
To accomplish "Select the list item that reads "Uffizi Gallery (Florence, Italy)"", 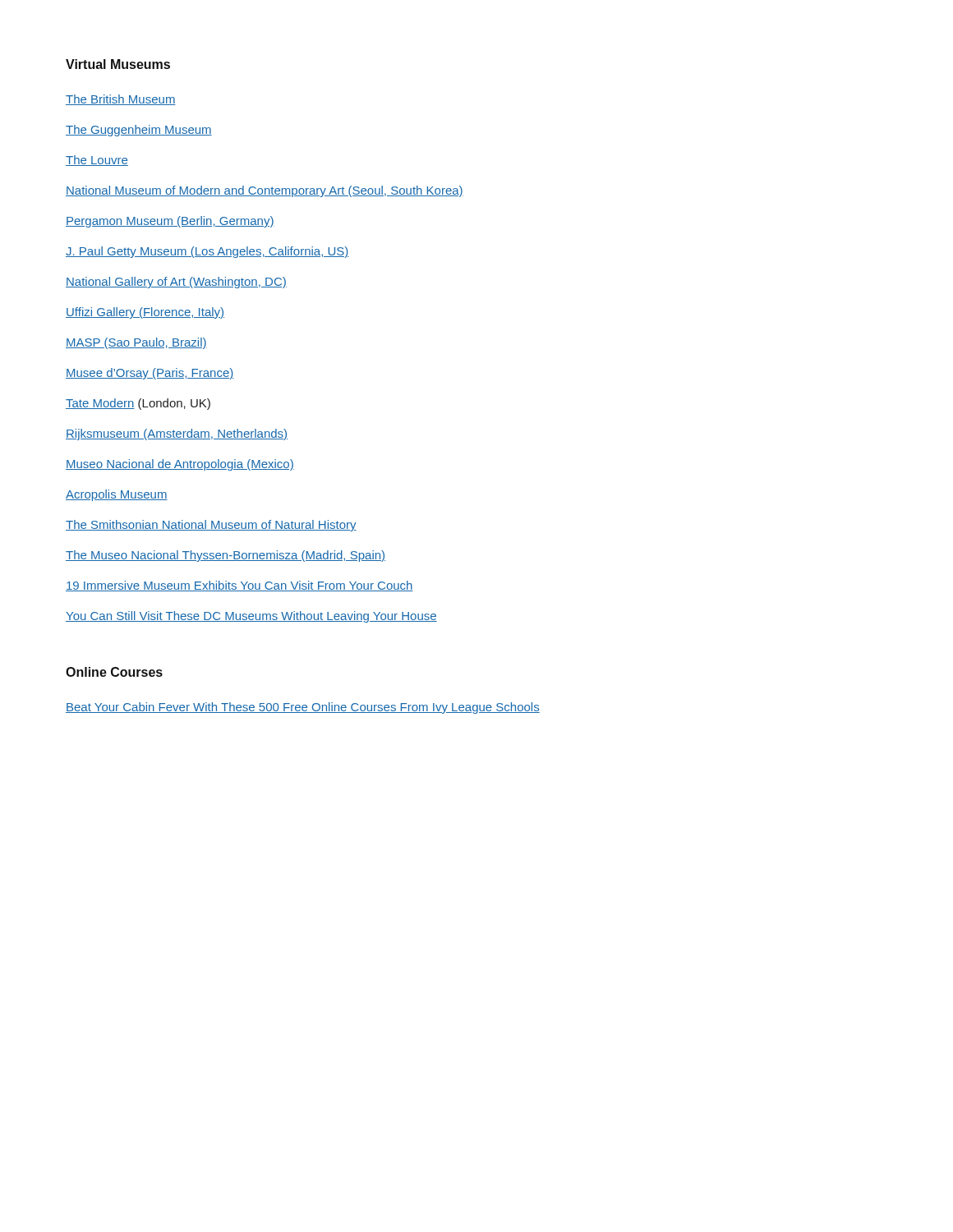I will click(145, 312).
